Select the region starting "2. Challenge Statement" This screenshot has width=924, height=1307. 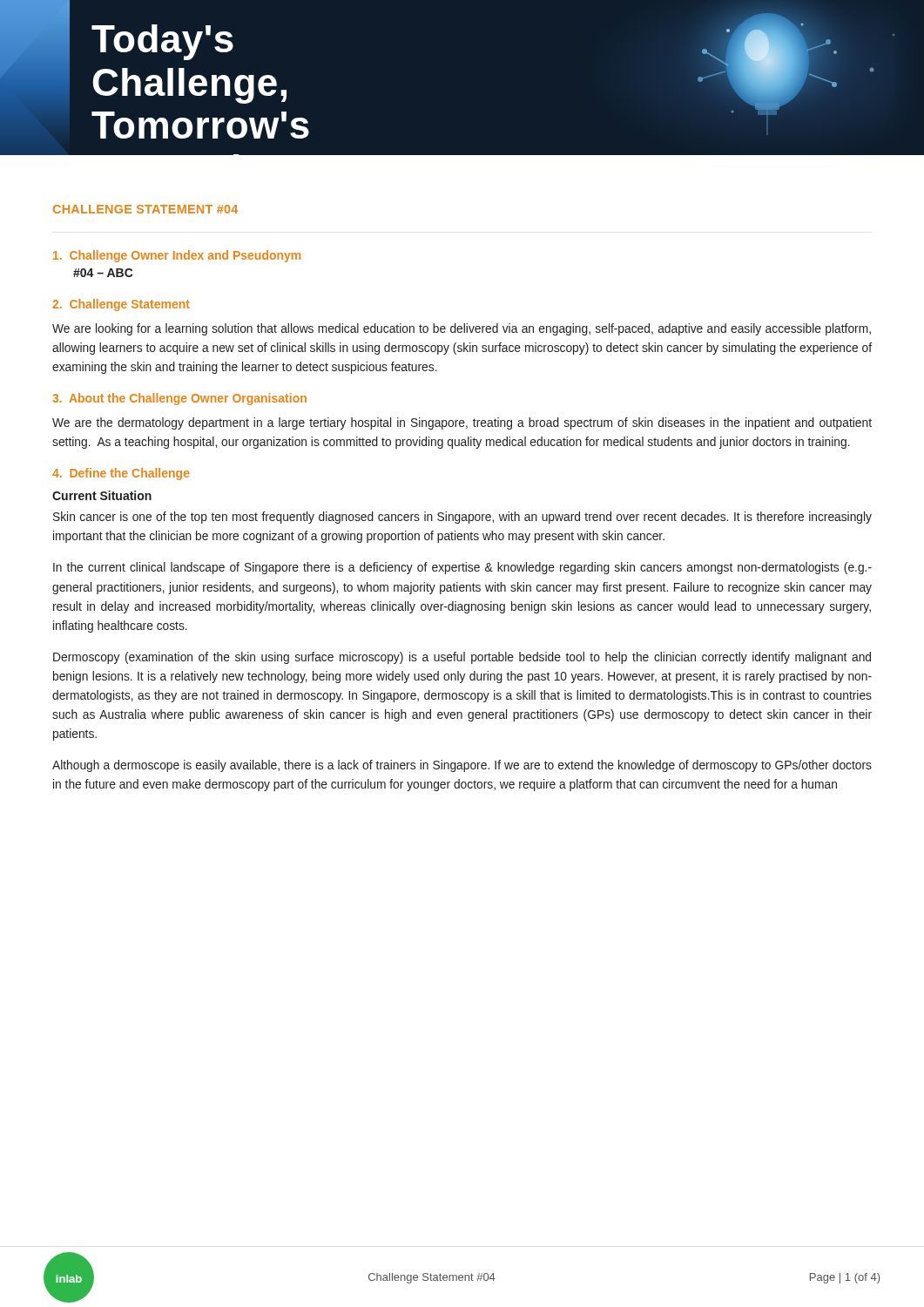(x=121, y=304)
